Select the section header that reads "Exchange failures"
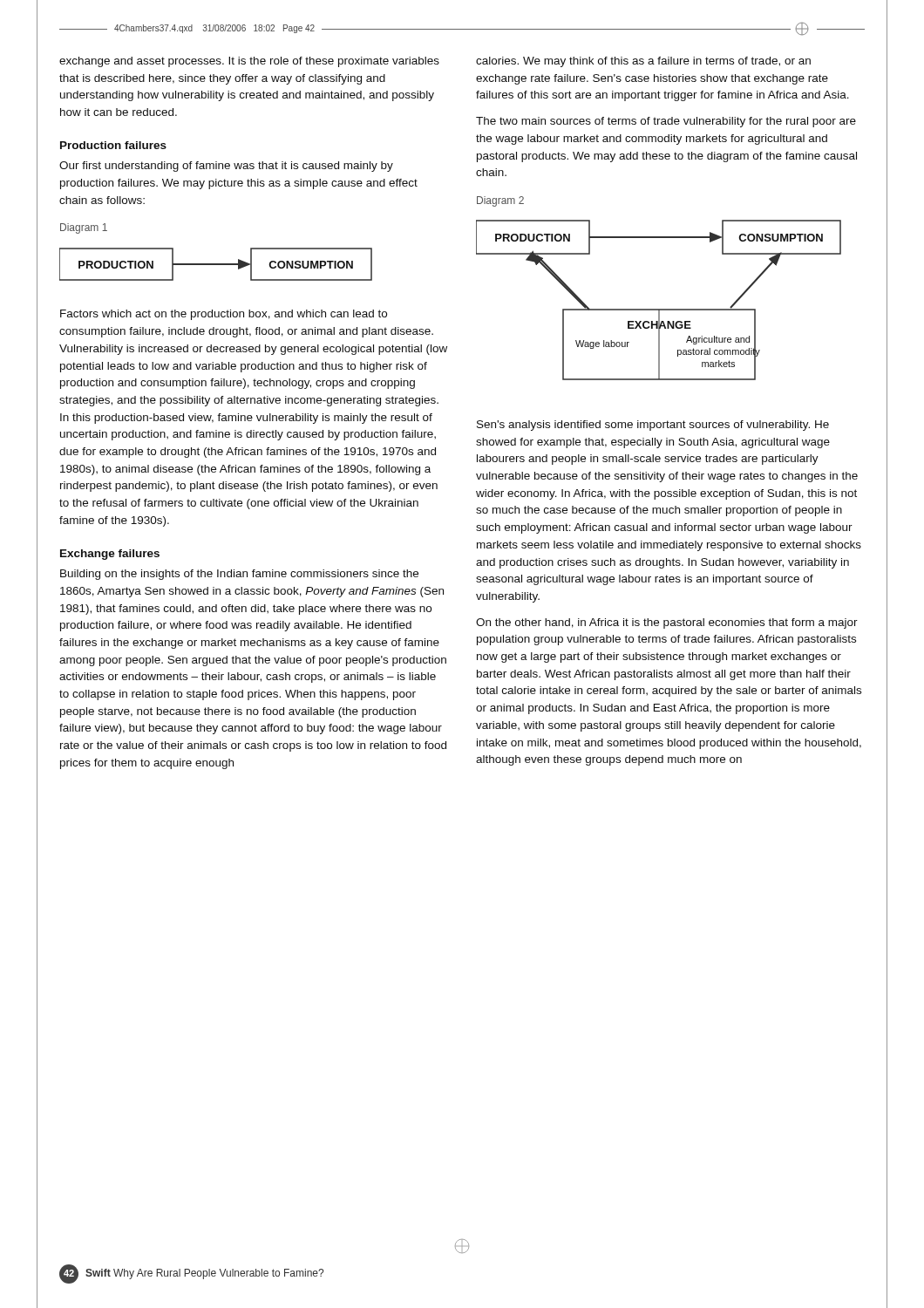This screenshot has width=924, height=1308. [110, 553]
